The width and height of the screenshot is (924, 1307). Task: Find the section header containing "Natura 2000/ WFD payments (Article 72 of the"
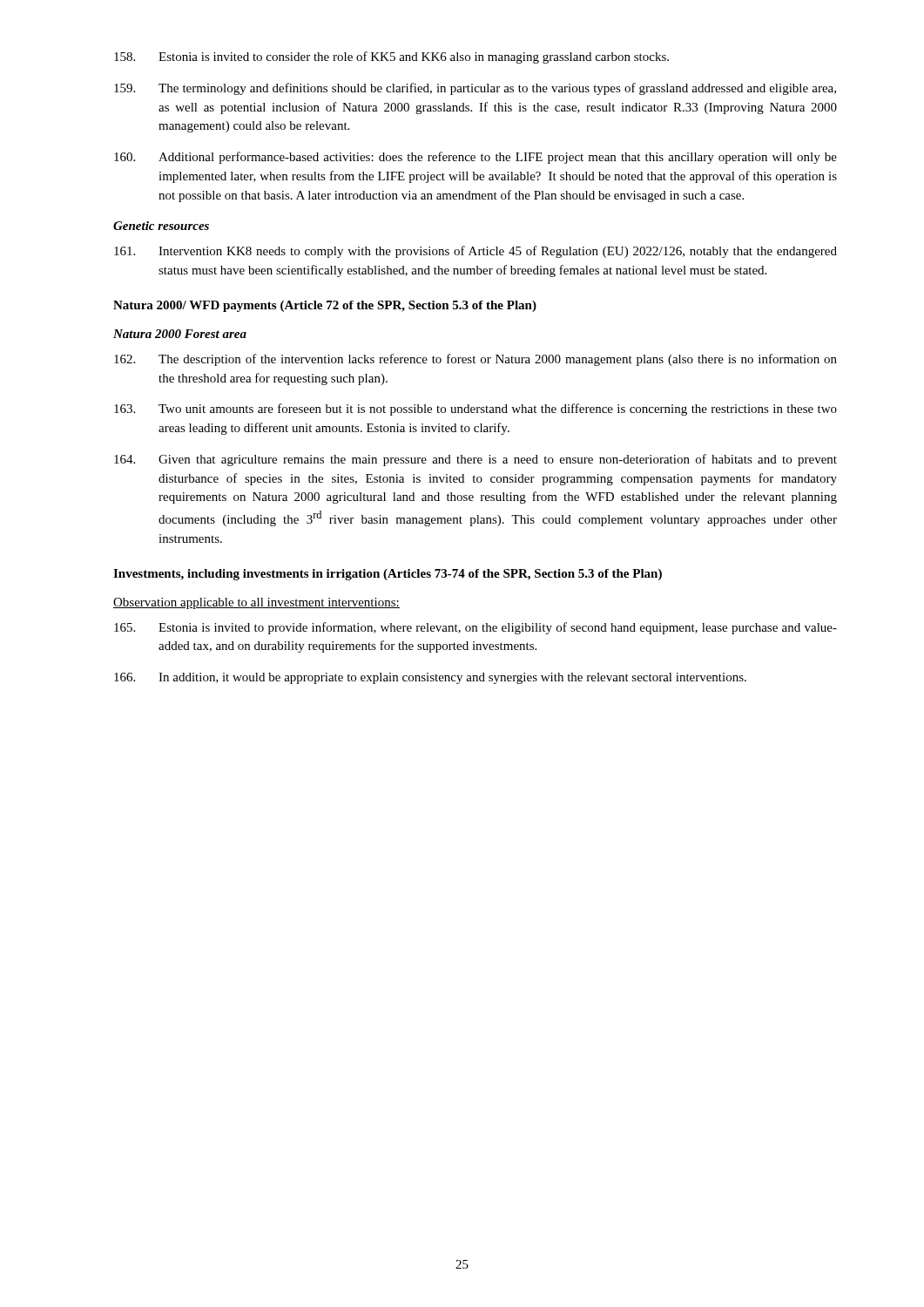325,305
